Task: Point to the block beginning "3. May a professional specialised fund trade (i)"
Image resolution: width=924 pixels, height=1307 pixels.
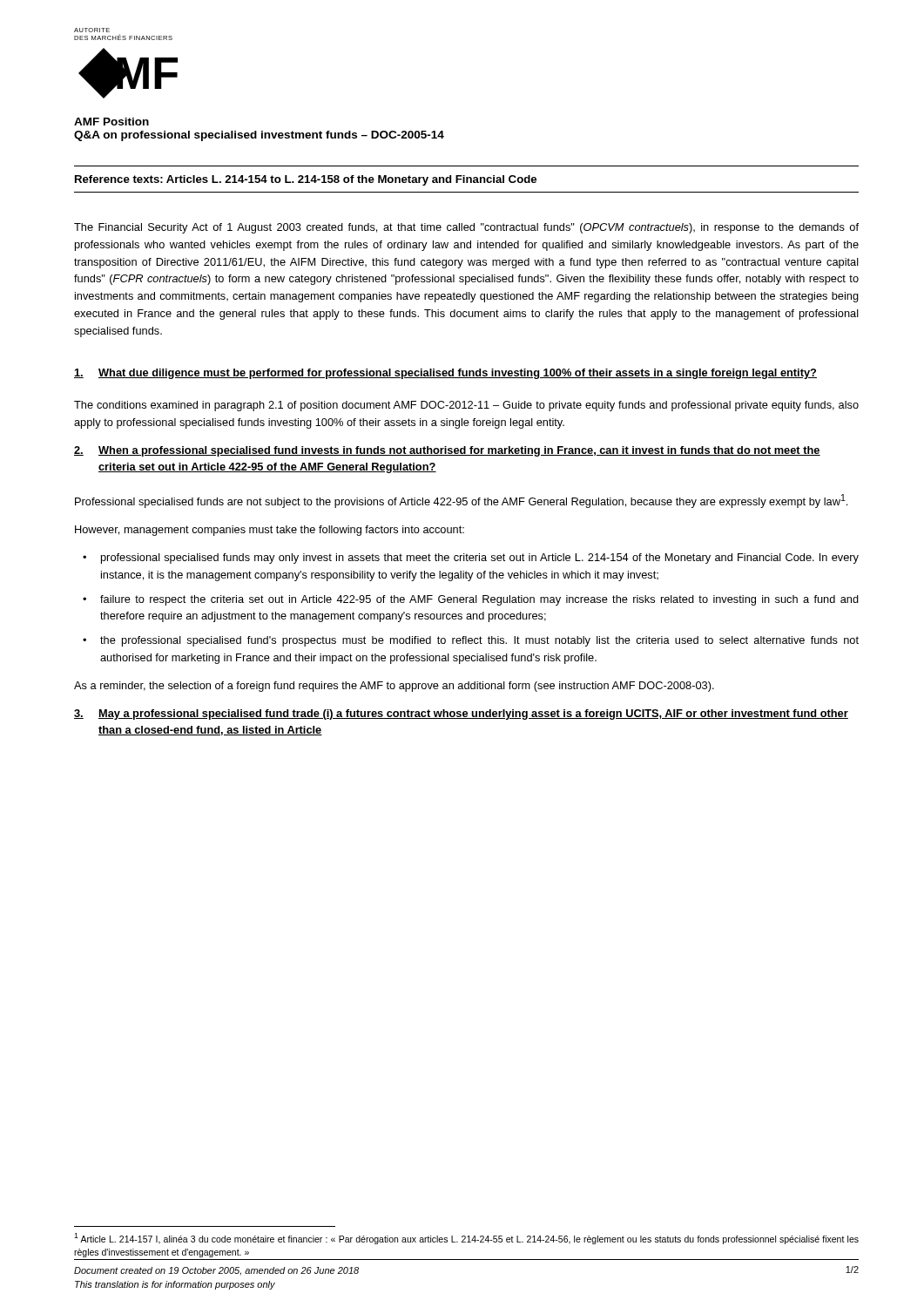Action: 466,721
